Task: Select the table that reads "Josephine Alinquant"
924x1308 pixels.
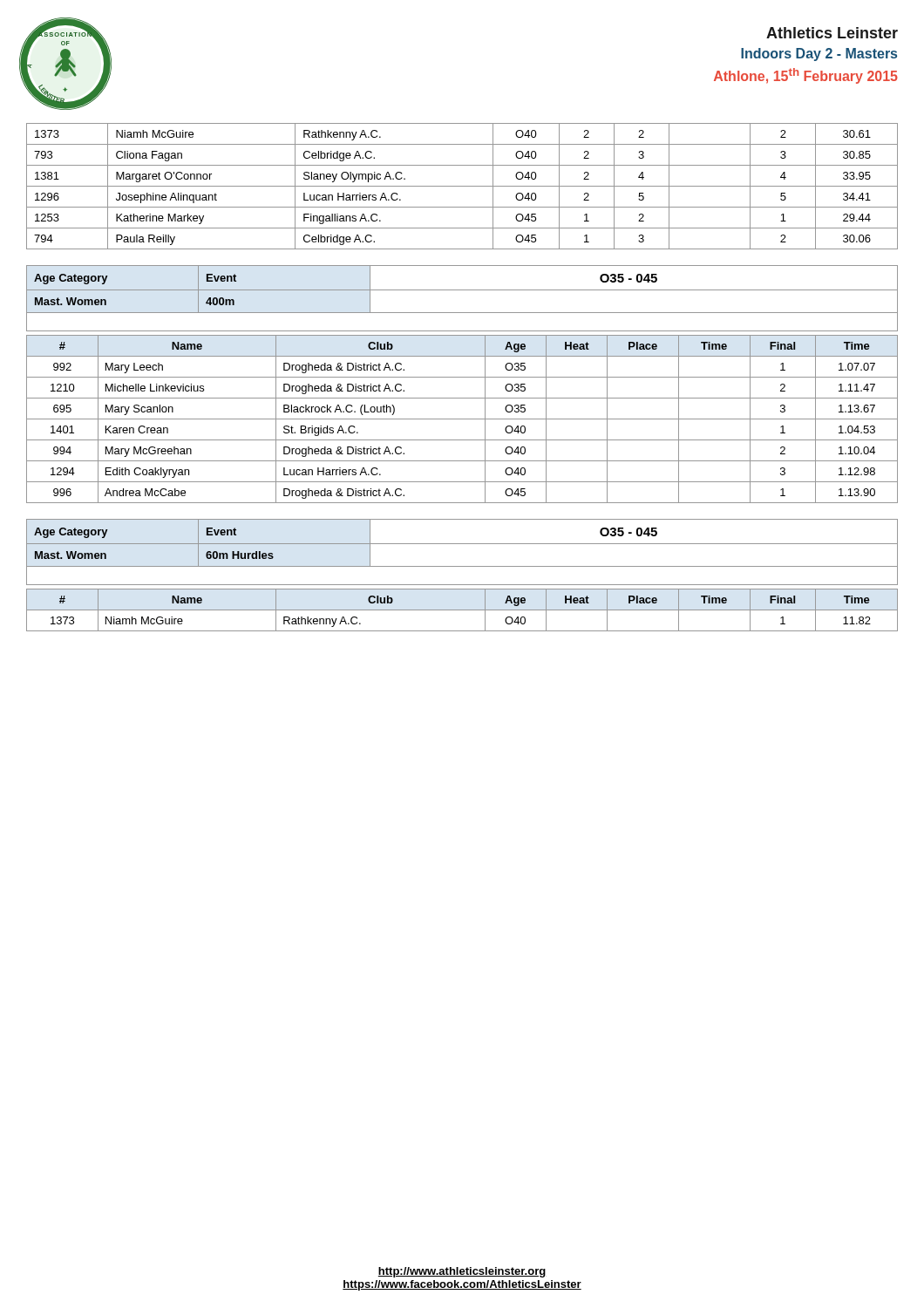Action: click(462, 186)
